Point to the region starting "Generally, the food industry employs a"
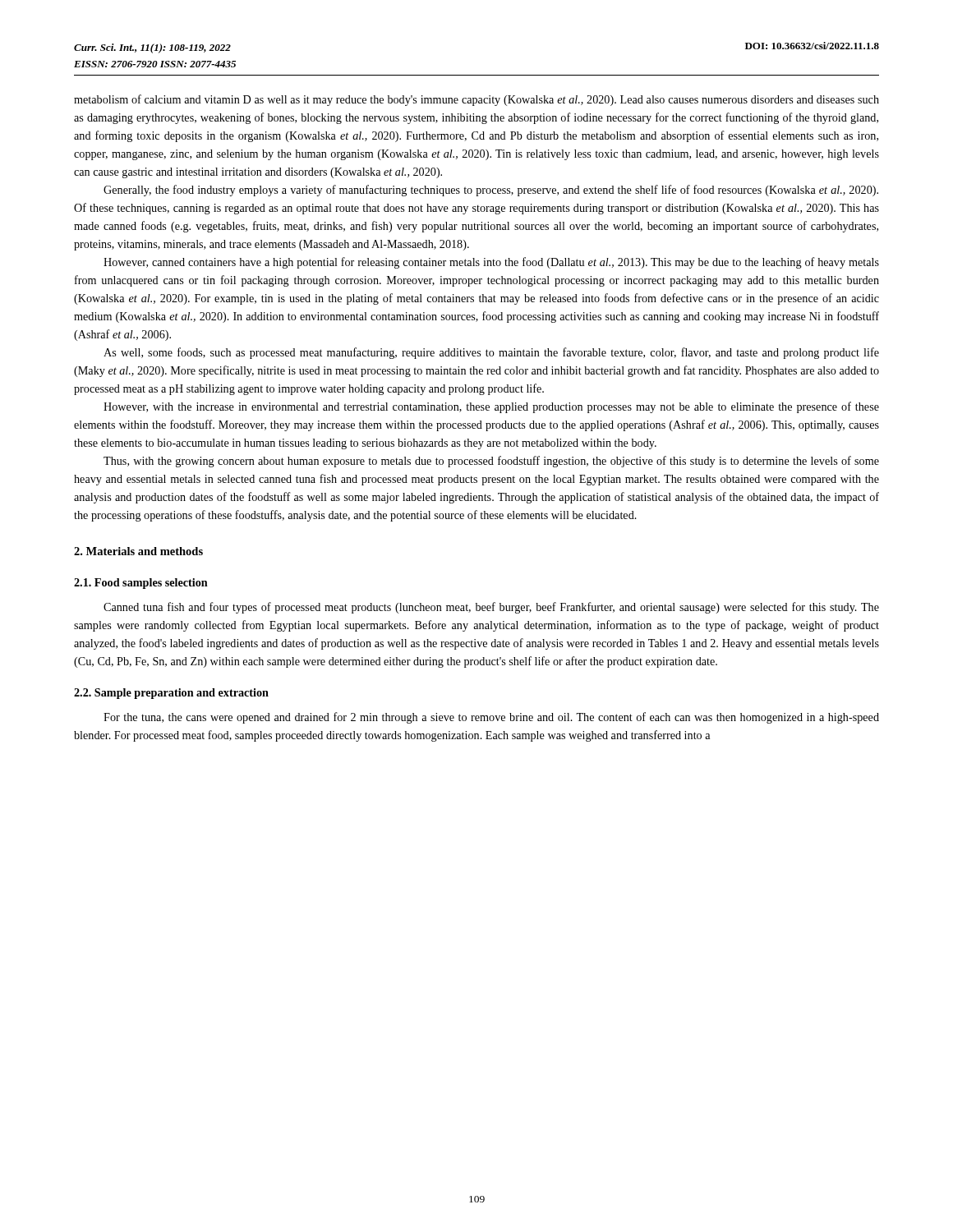 pos(476,217)
